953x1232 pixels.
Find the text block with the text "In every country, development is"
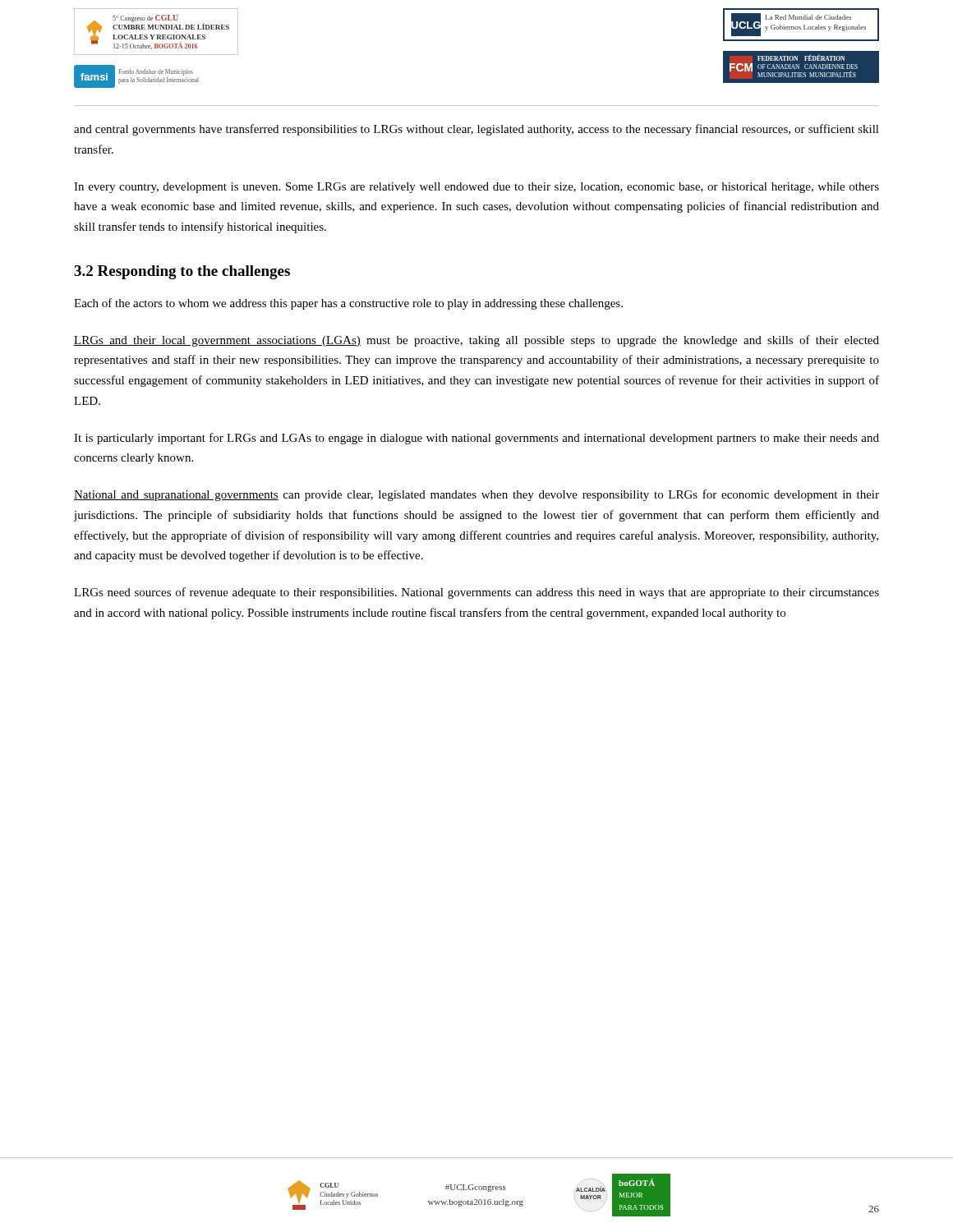[476, 206]
